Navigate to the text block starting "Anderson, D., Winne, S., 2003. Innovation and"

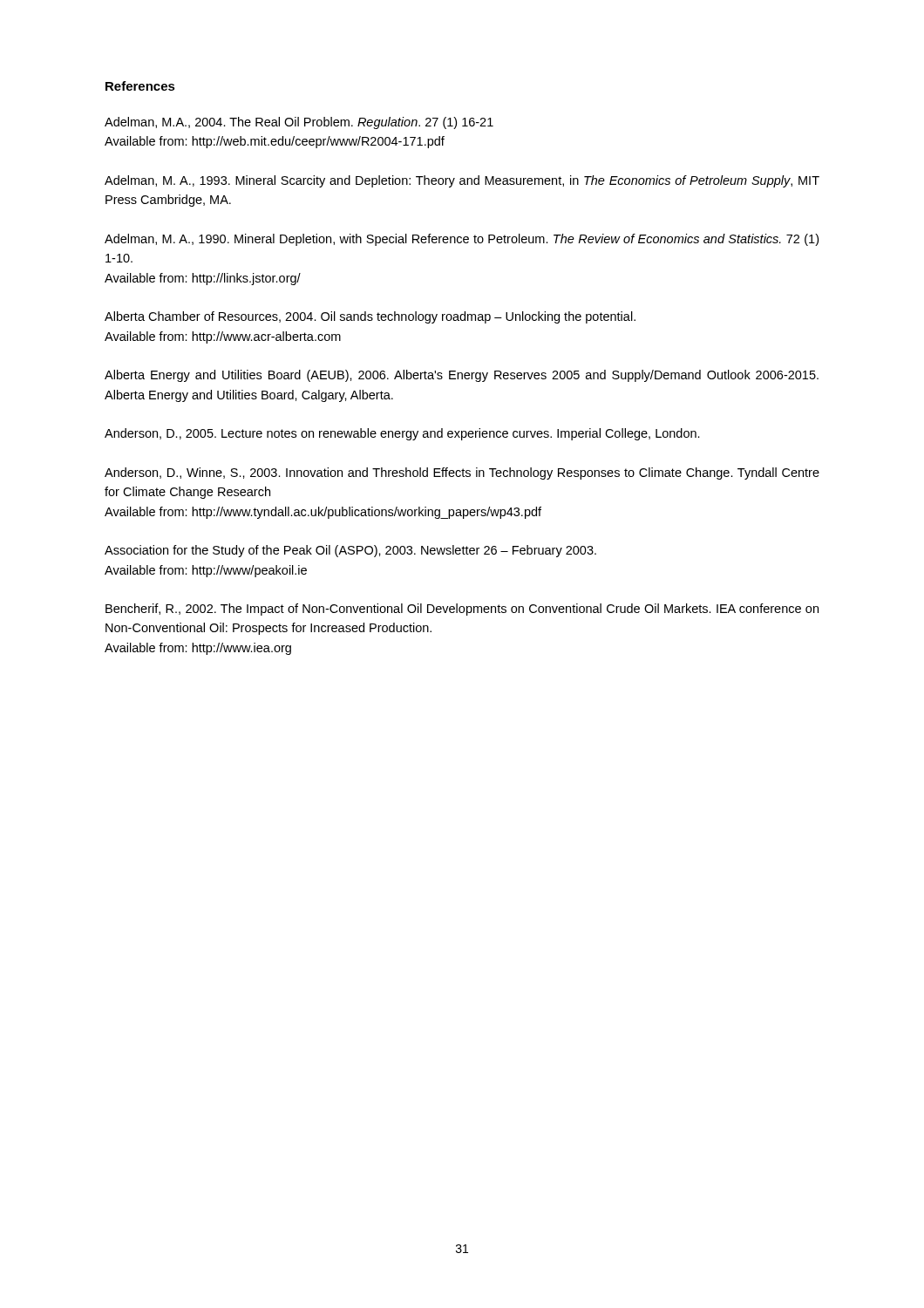pyautogui.click(x=462, y=473)
